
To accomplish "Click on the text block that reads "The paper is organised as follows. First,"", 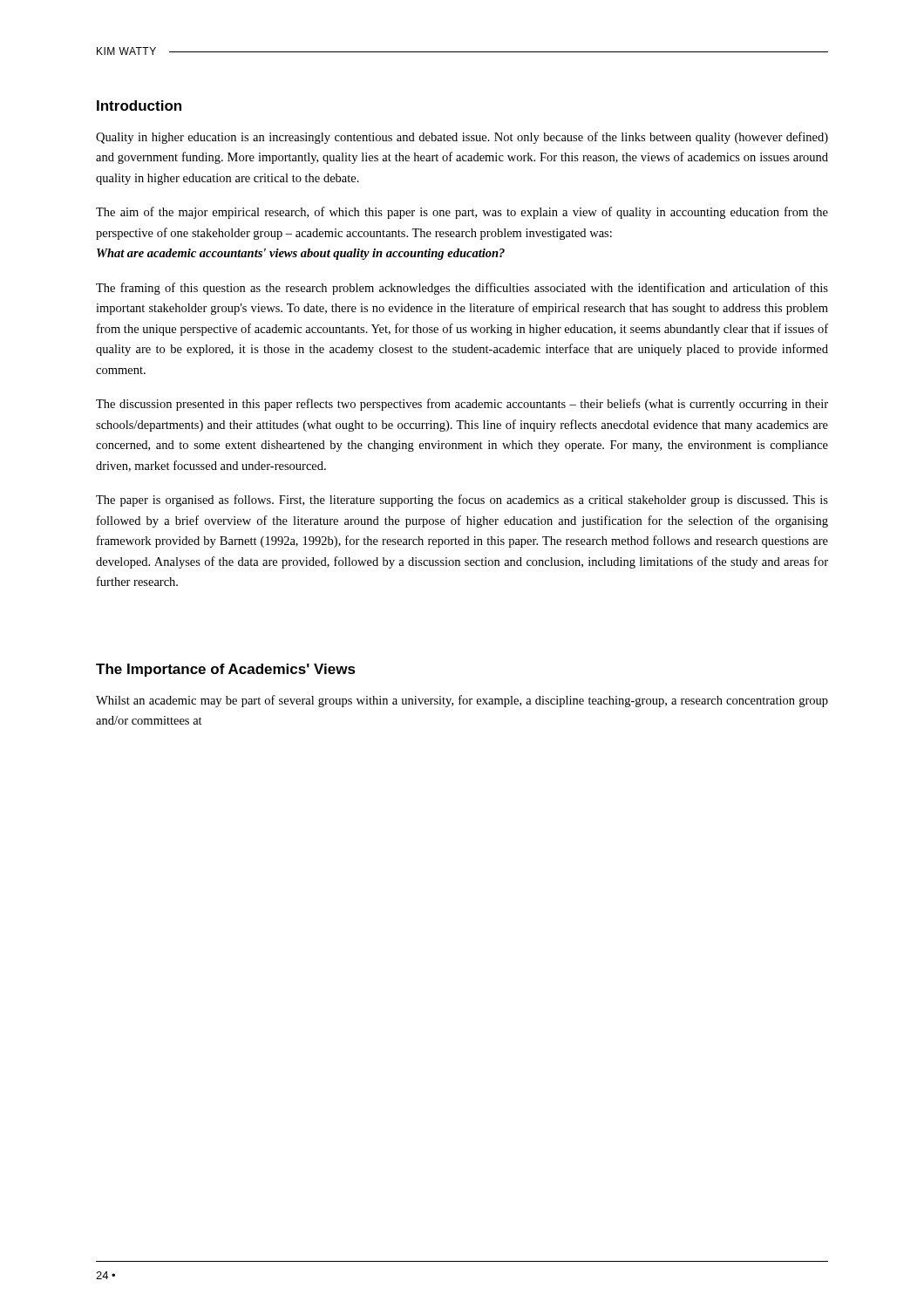I will click(462, 541).
